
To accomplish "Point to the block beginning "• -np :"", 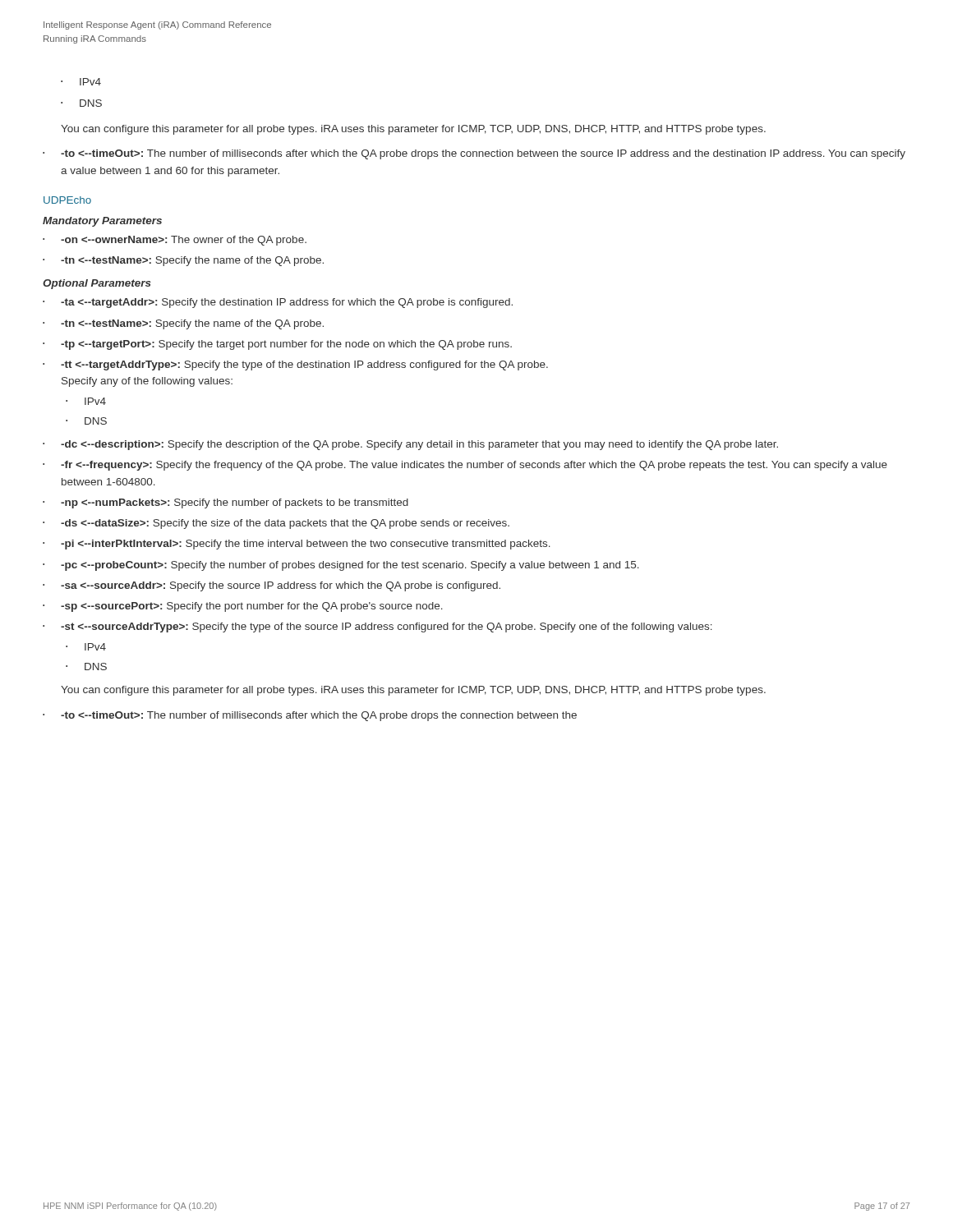I will pos(226,503).
